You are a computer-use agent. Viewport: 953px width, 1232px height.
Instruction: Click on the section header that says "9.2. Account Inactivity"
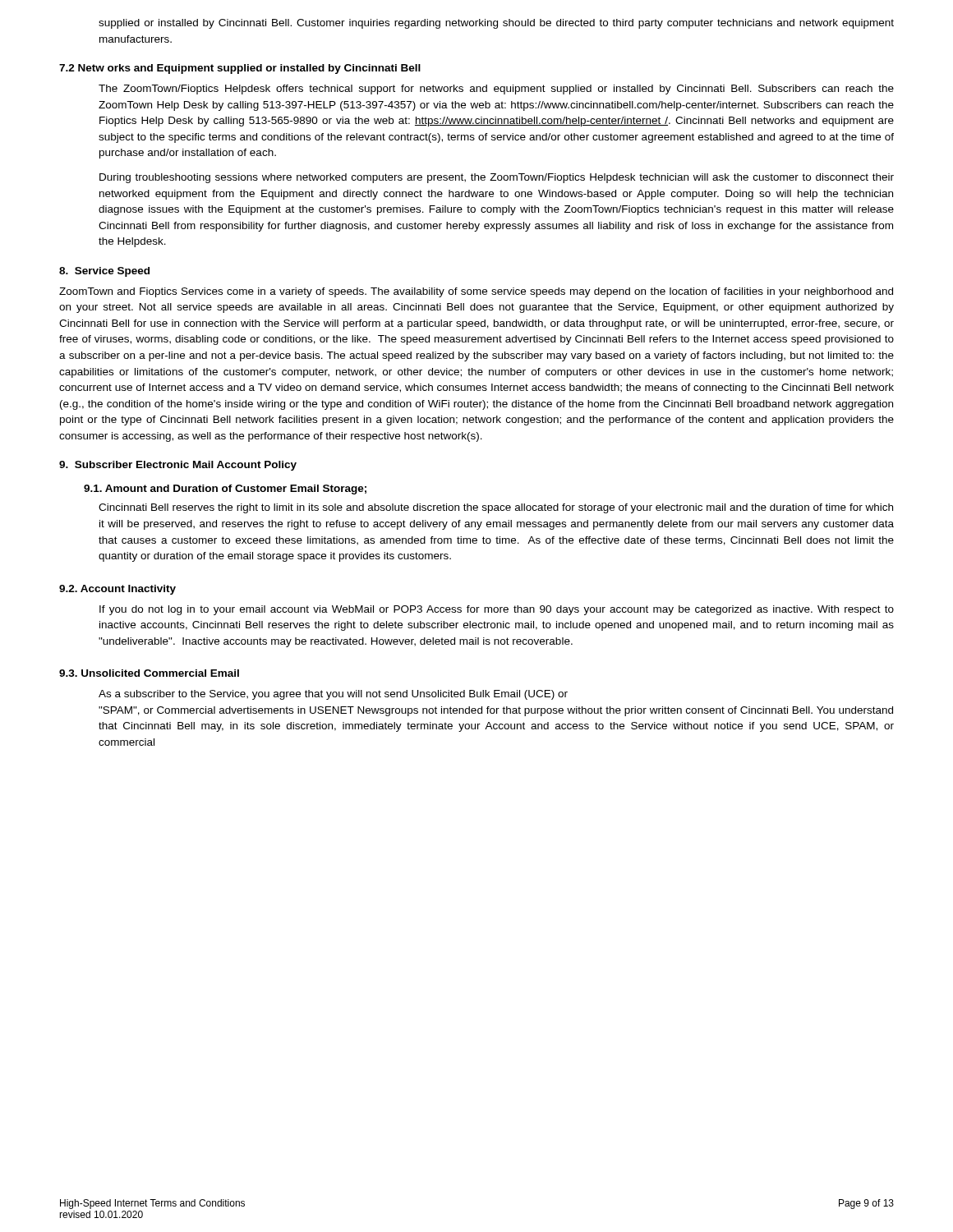(x=118, y=588)
